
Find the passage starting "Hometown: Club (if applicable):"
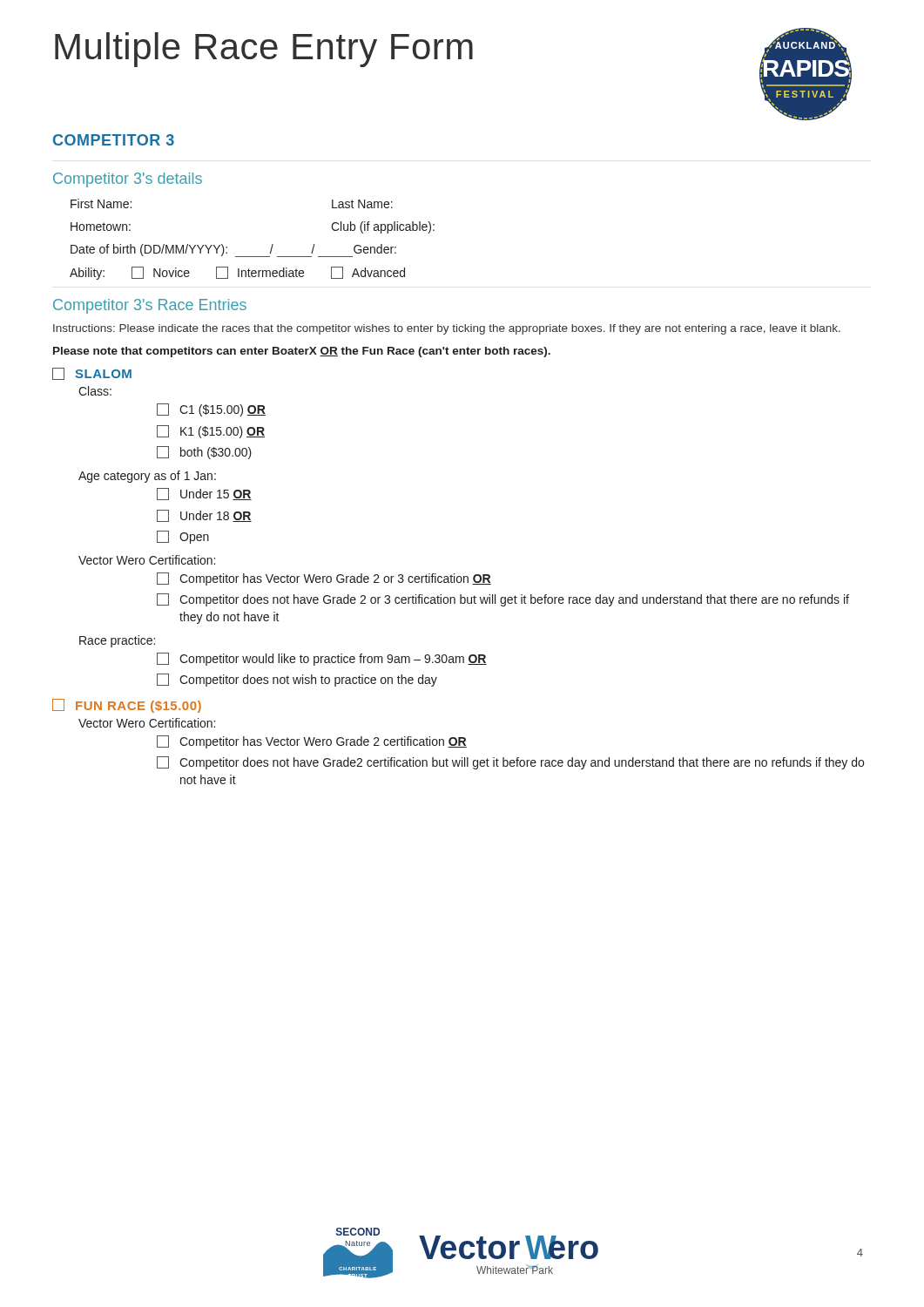tap(101, 227)
